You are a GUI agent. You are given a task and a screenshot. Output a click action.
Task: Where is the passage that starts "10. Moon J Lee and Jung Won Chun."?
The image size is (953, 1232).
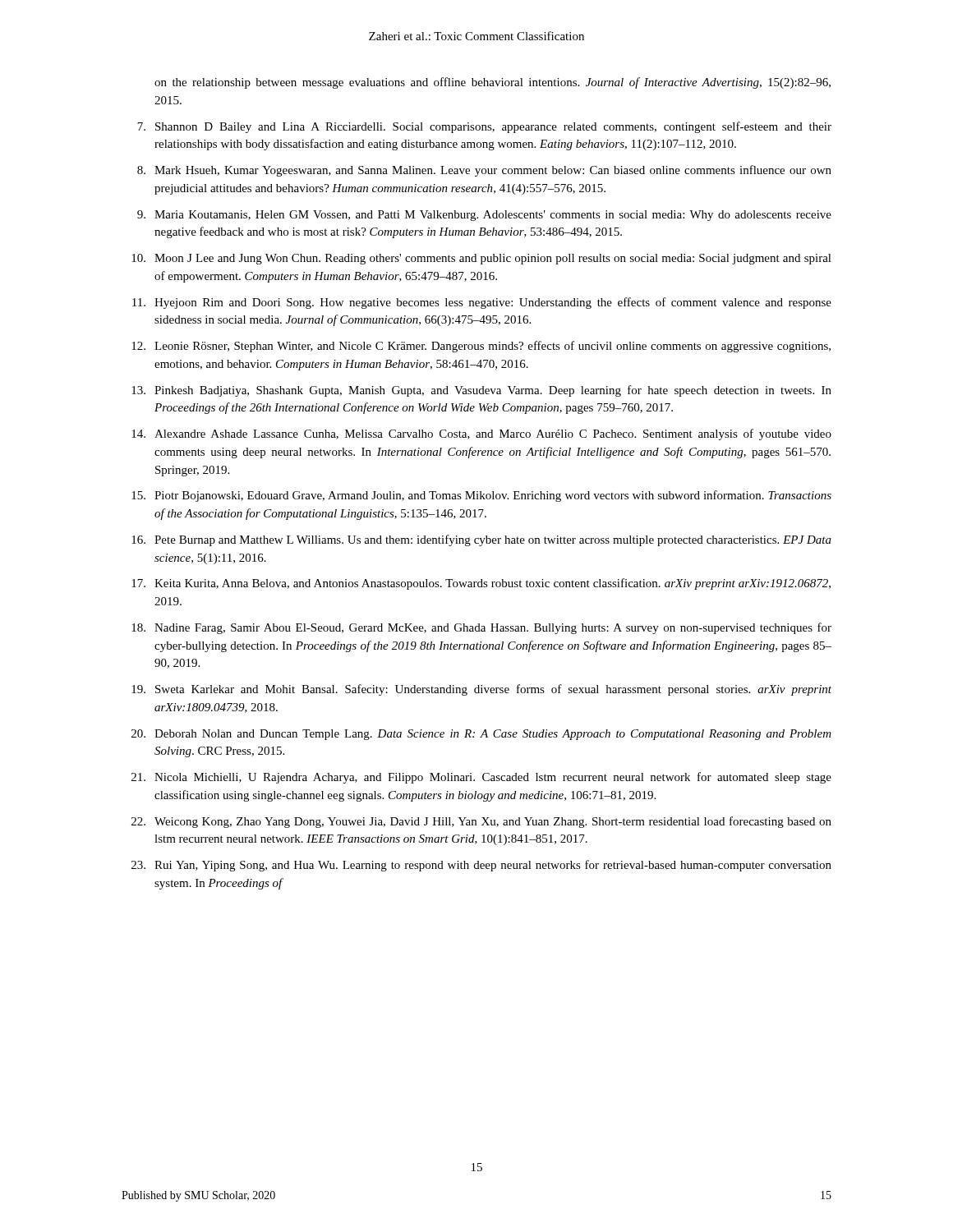[476, 268]
